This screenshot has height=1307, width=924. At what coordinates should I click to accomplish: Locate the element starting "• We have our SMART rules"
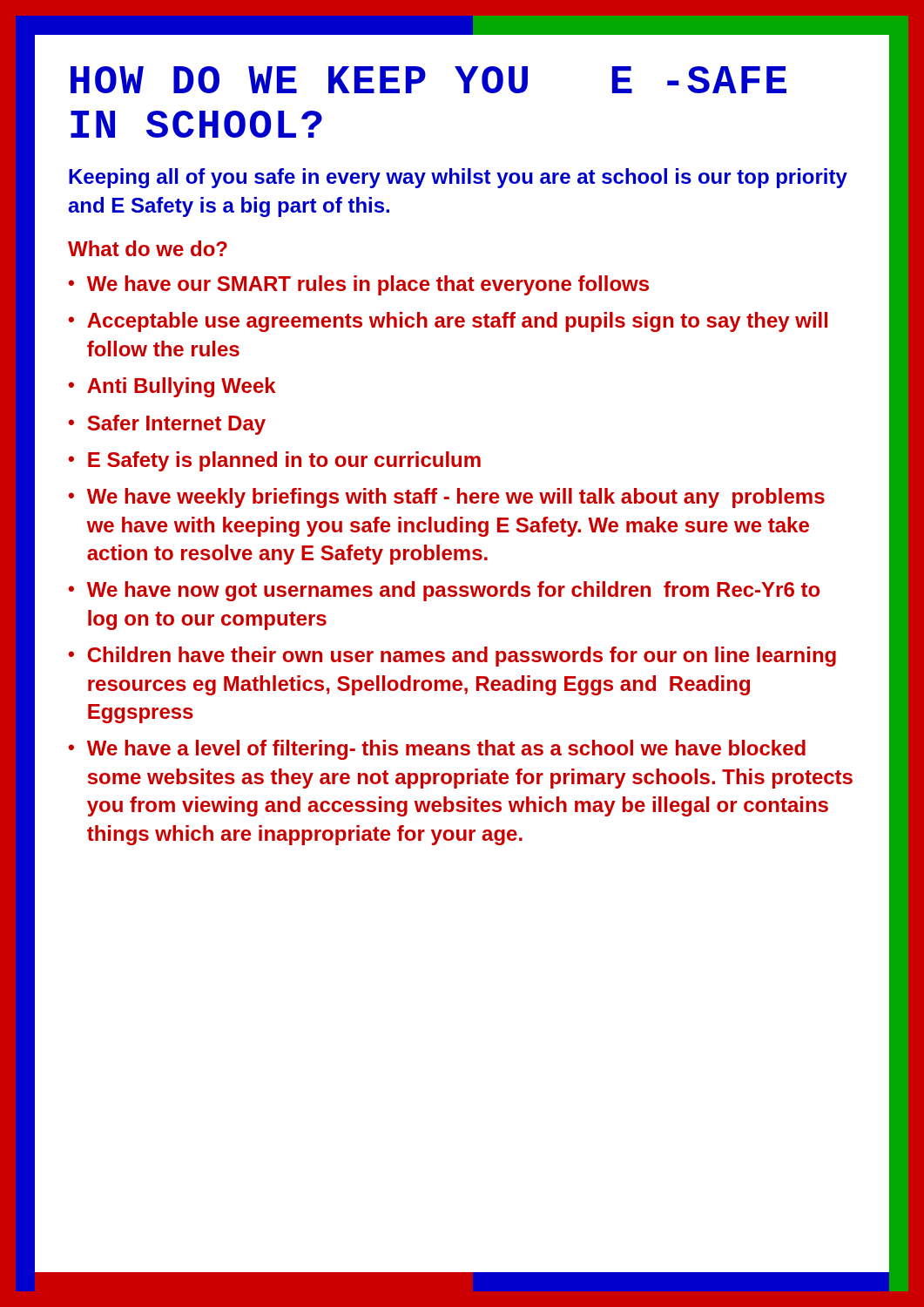[359, 284]
